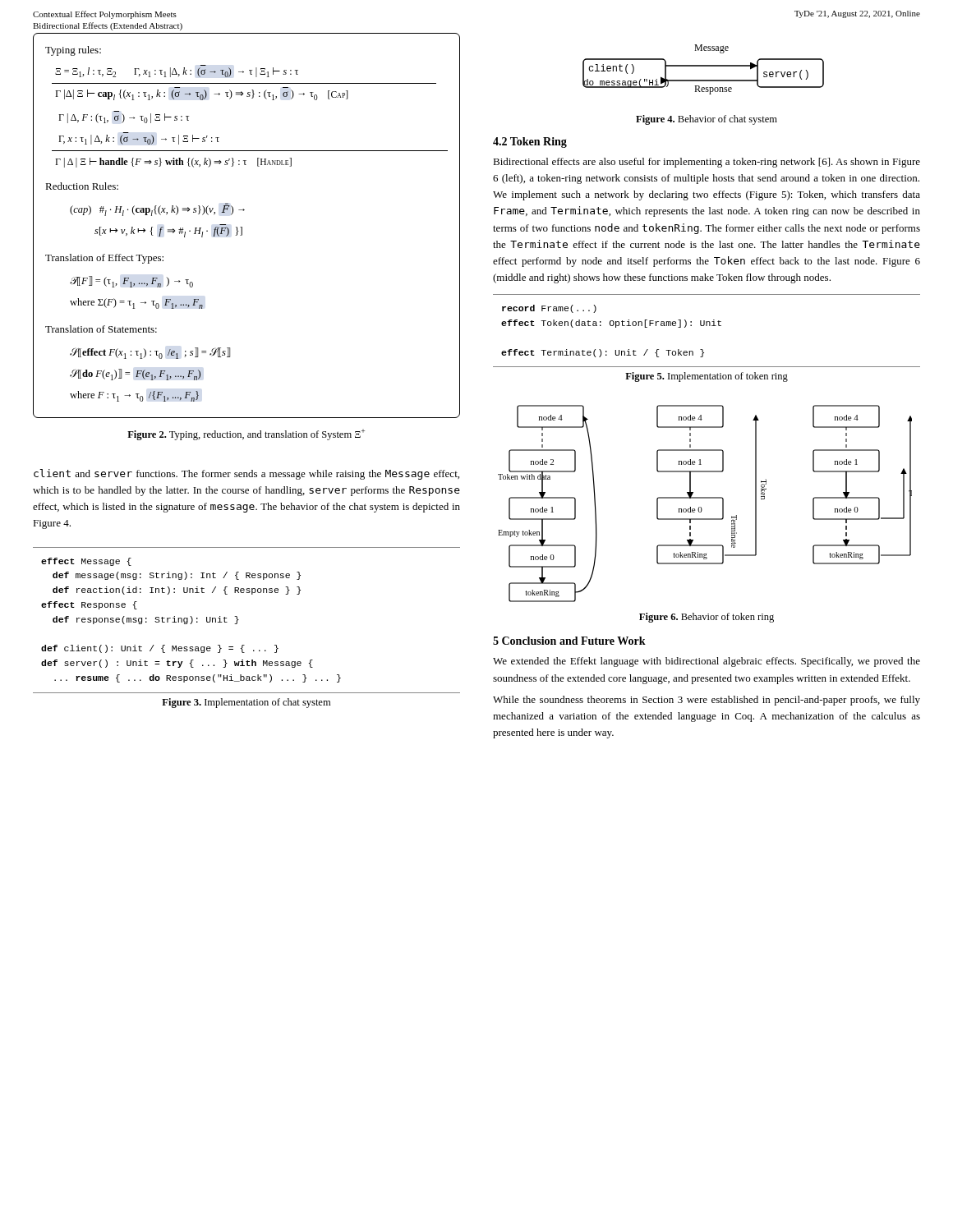Image resolution: width=953 pixels, height=1232 pixels.
Task: Point to the passage starting "Figure 2. Typing, reduction, and translation of System"
Action: (246, 433)
